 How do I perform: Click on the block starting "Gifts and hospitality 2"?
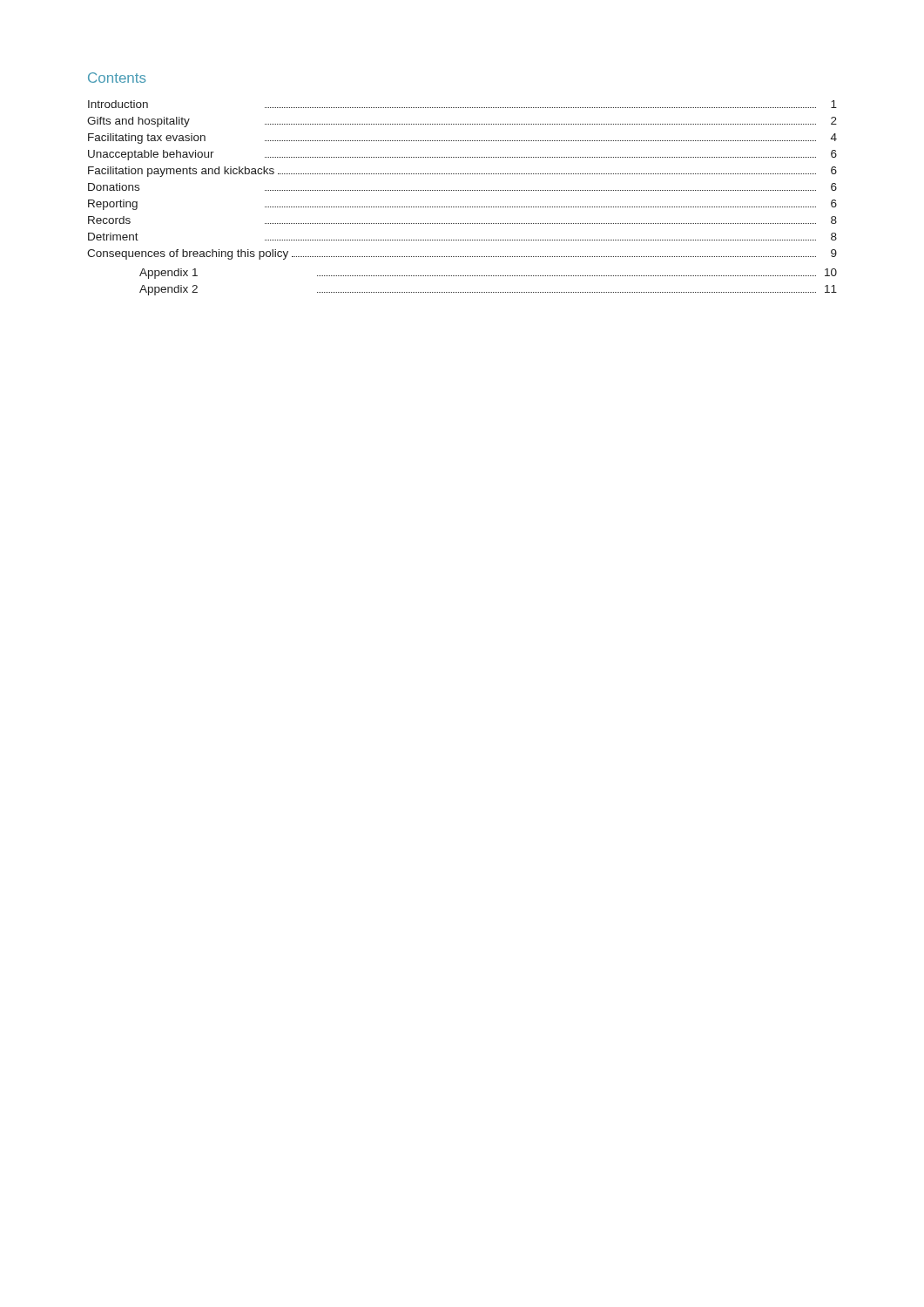[x=462, y=121]
